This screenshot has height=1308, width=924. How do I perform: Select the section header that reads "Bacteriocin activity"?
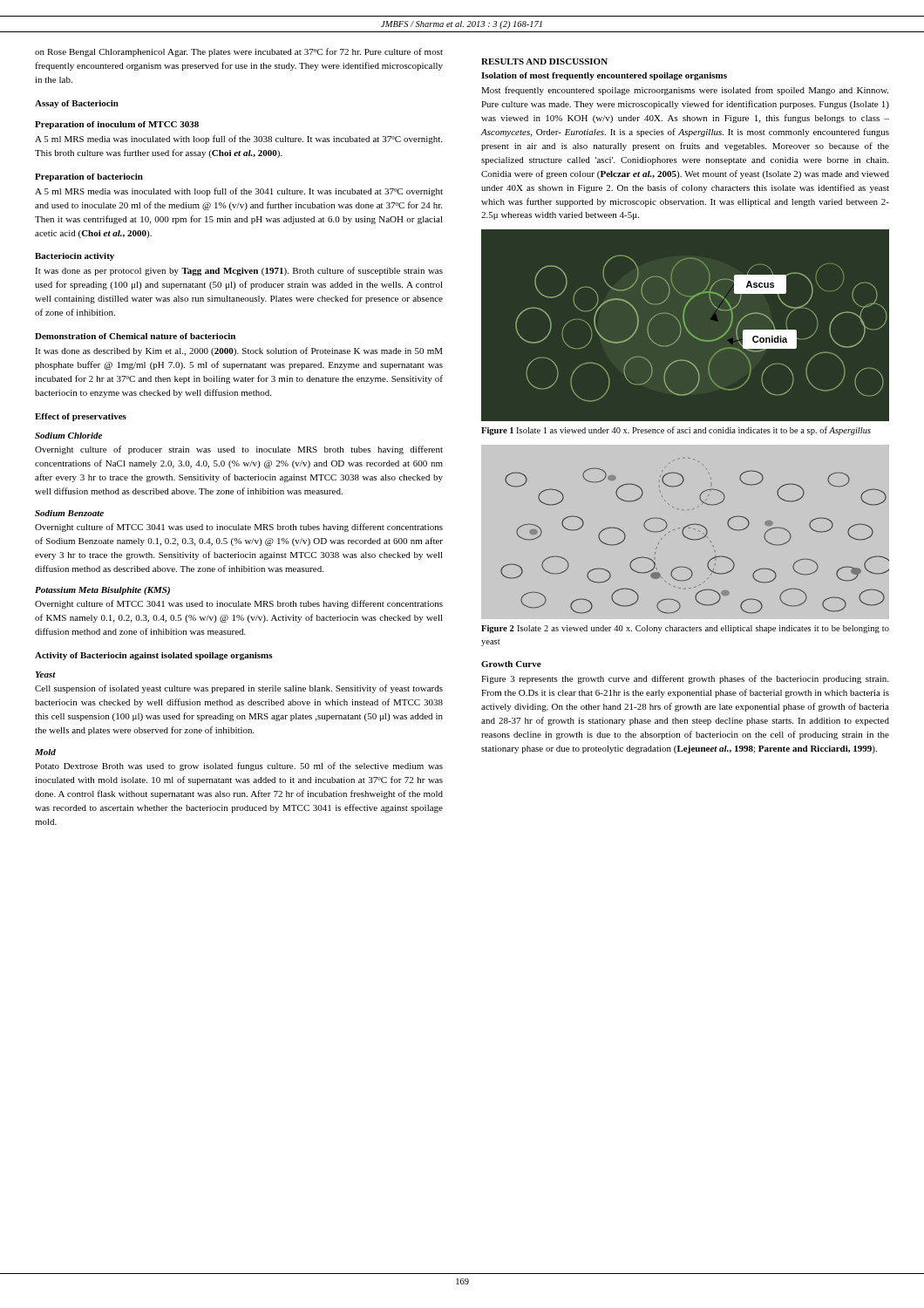(x=75, y=256)
